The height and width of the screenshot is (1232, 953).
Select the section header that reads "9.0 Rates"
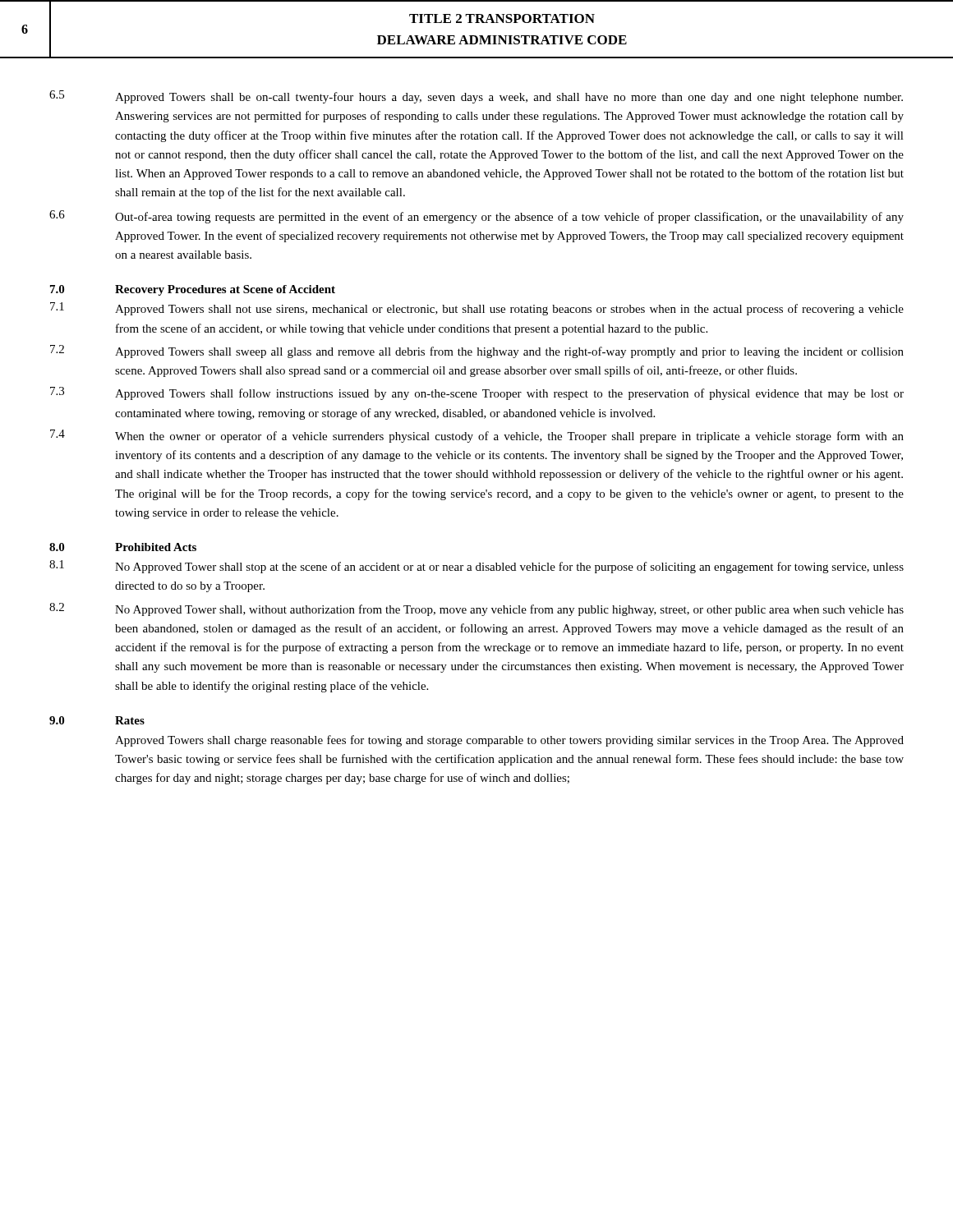[x=52, y=721]
